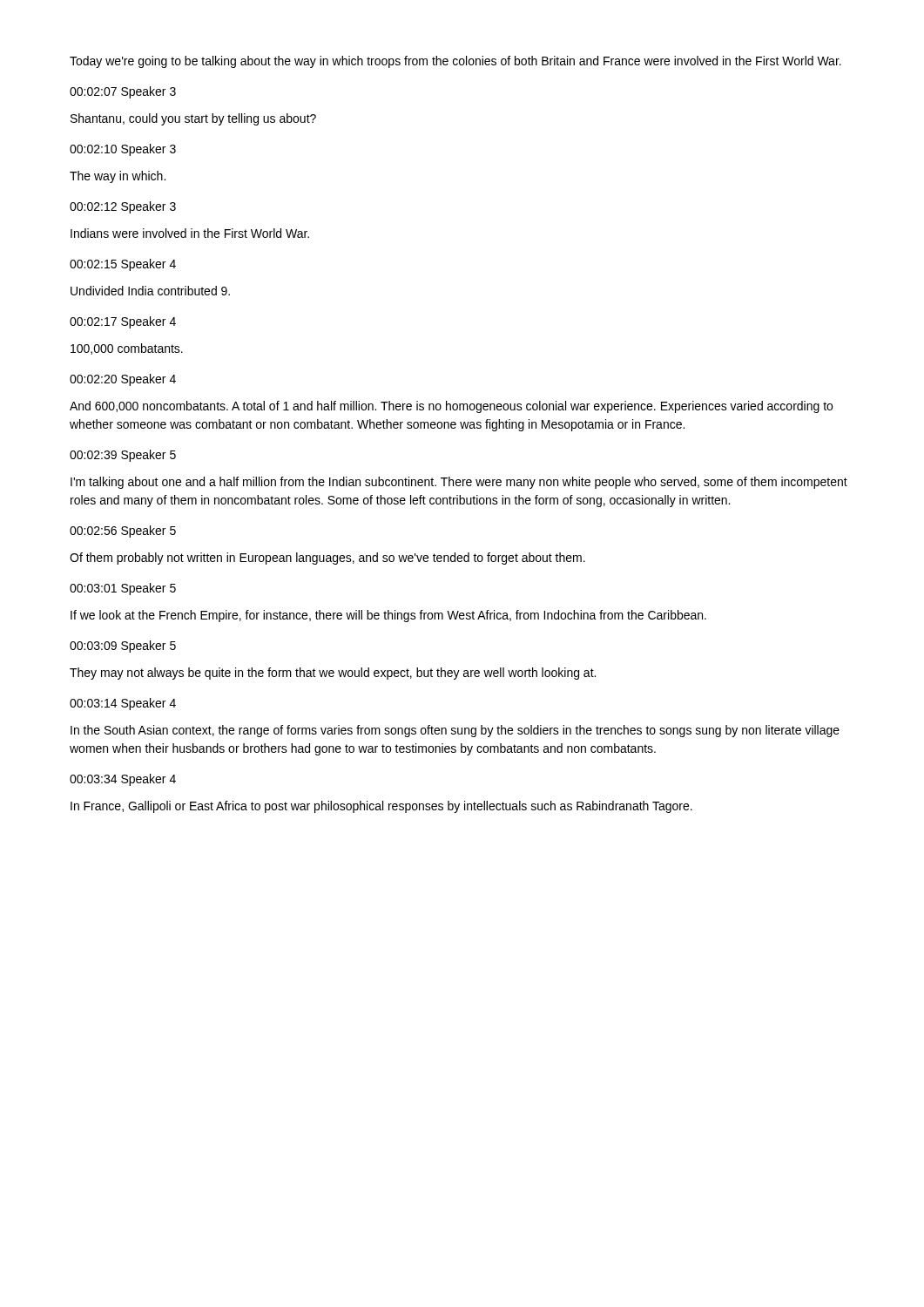This screenshot has width=924, height=1307.
Task: Find the region starting "00:03:14 Speaker 4"
Action: click(123, 703)
